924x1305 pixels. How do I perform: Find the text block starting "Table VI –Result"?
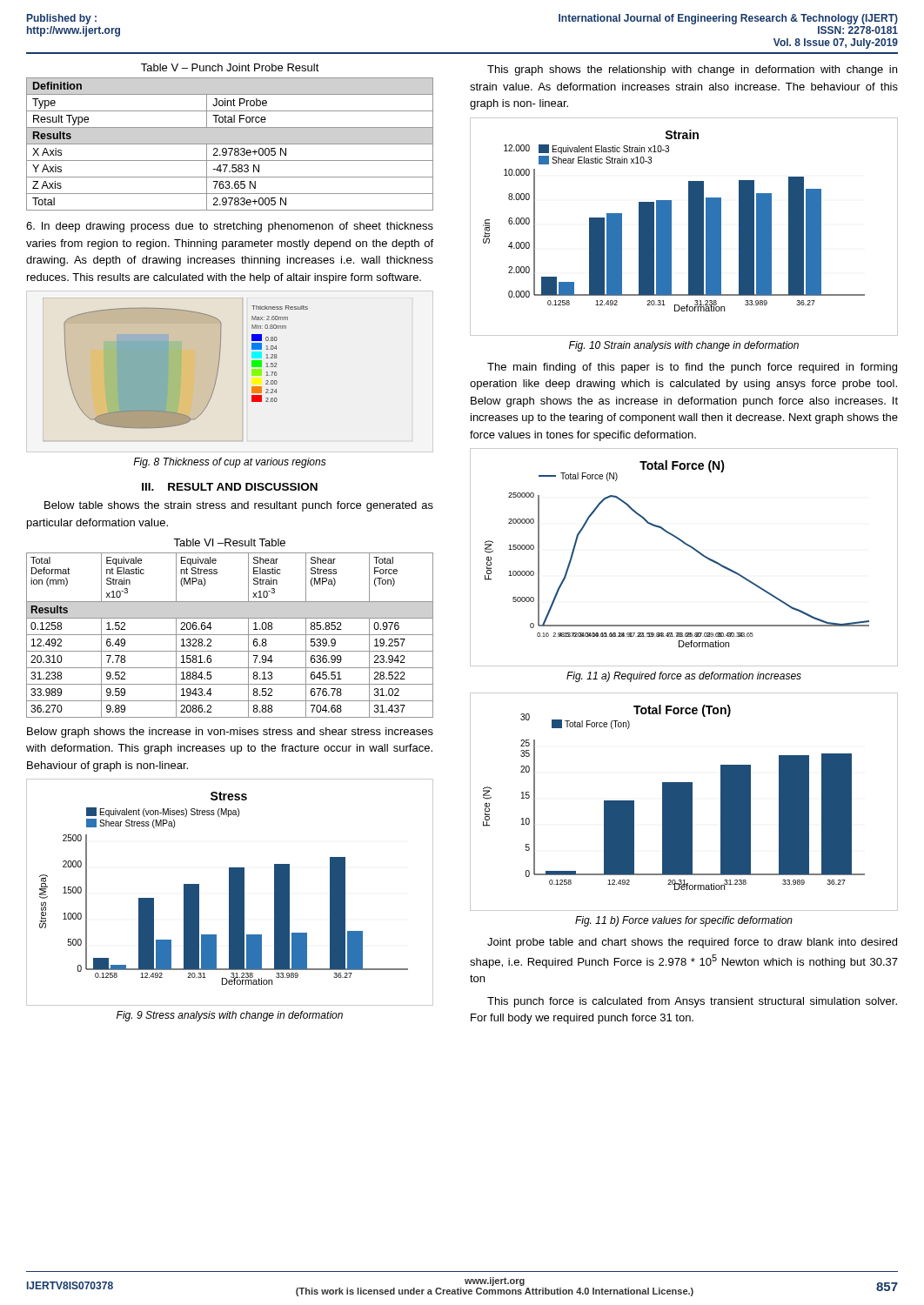click(230, 542)
